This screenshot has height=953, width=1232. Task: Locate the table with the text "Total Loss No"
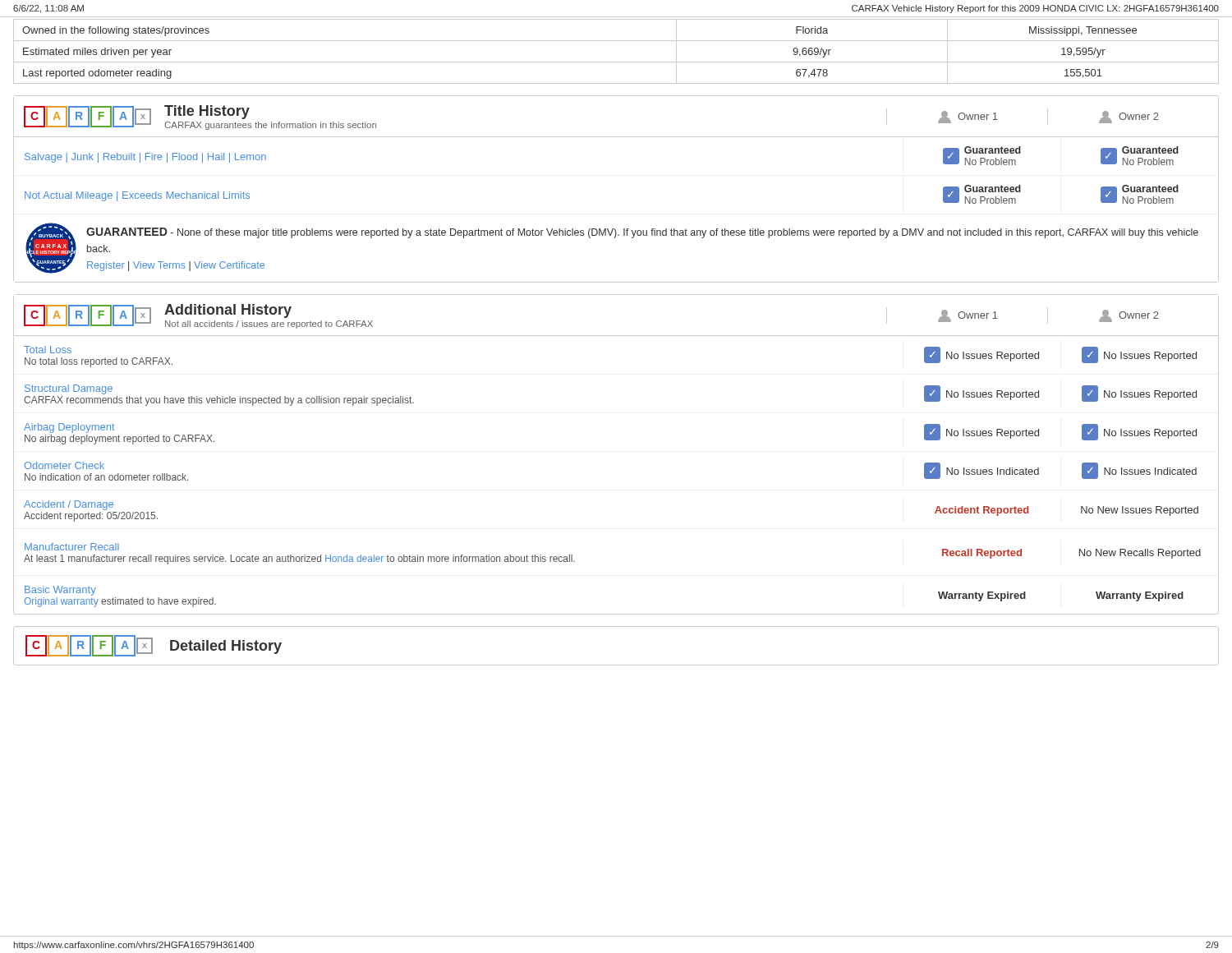[x=616, y=356]
